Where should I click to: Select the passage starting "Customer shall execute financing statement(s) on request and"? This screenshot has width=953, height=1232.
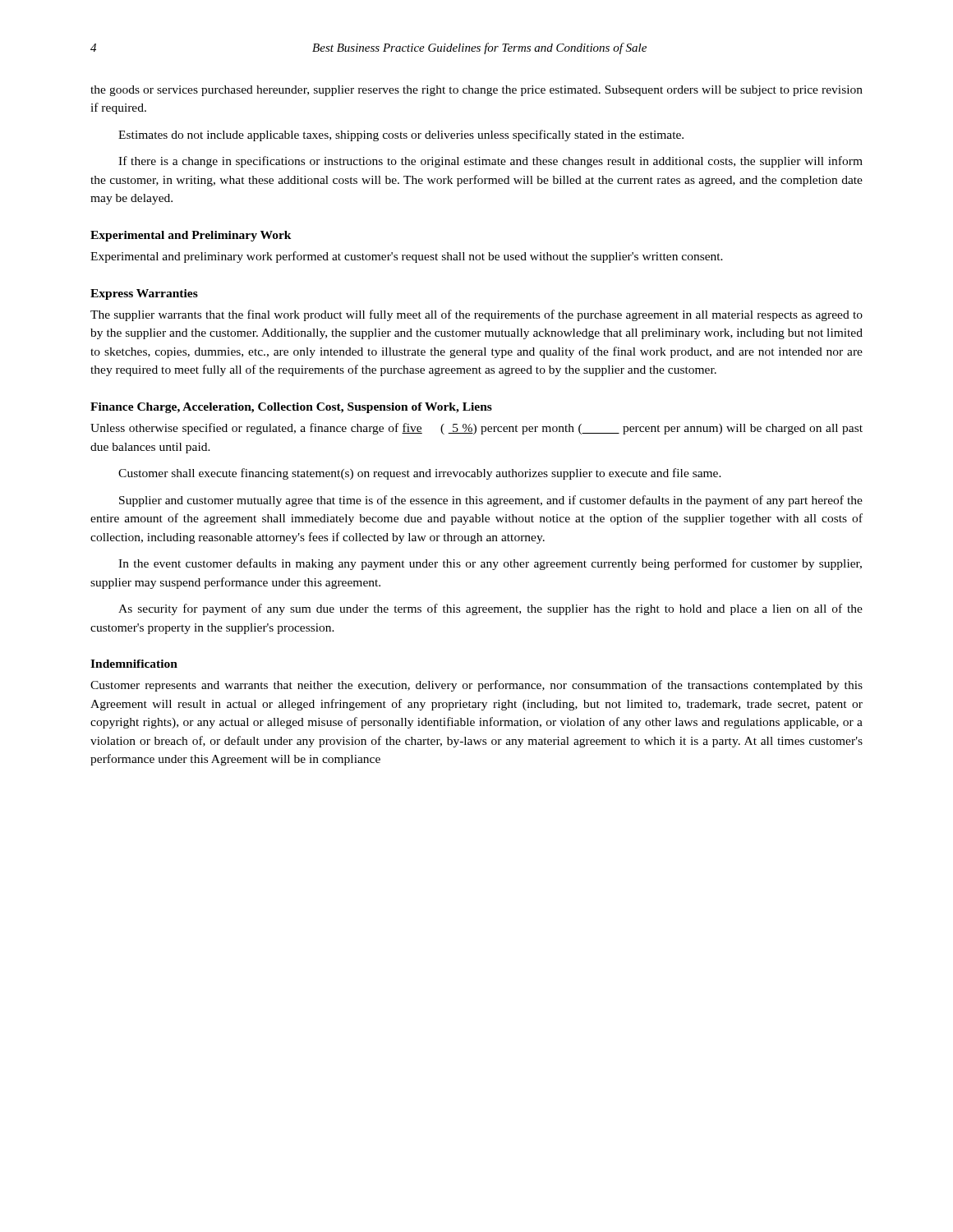coord(420,473)
